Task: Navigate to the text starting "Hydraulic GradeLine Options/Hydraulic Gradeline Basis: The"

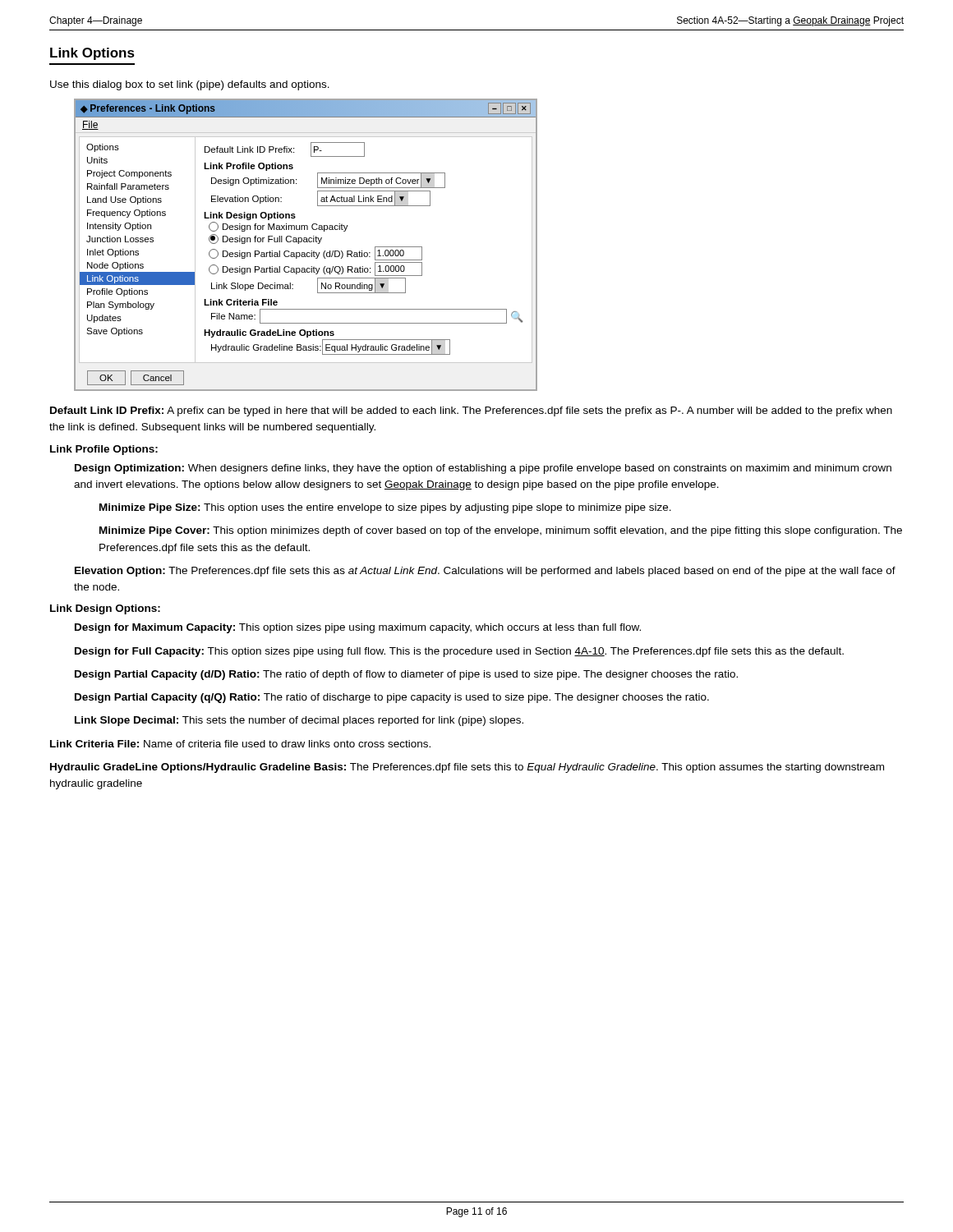Action: click(467, 775)
